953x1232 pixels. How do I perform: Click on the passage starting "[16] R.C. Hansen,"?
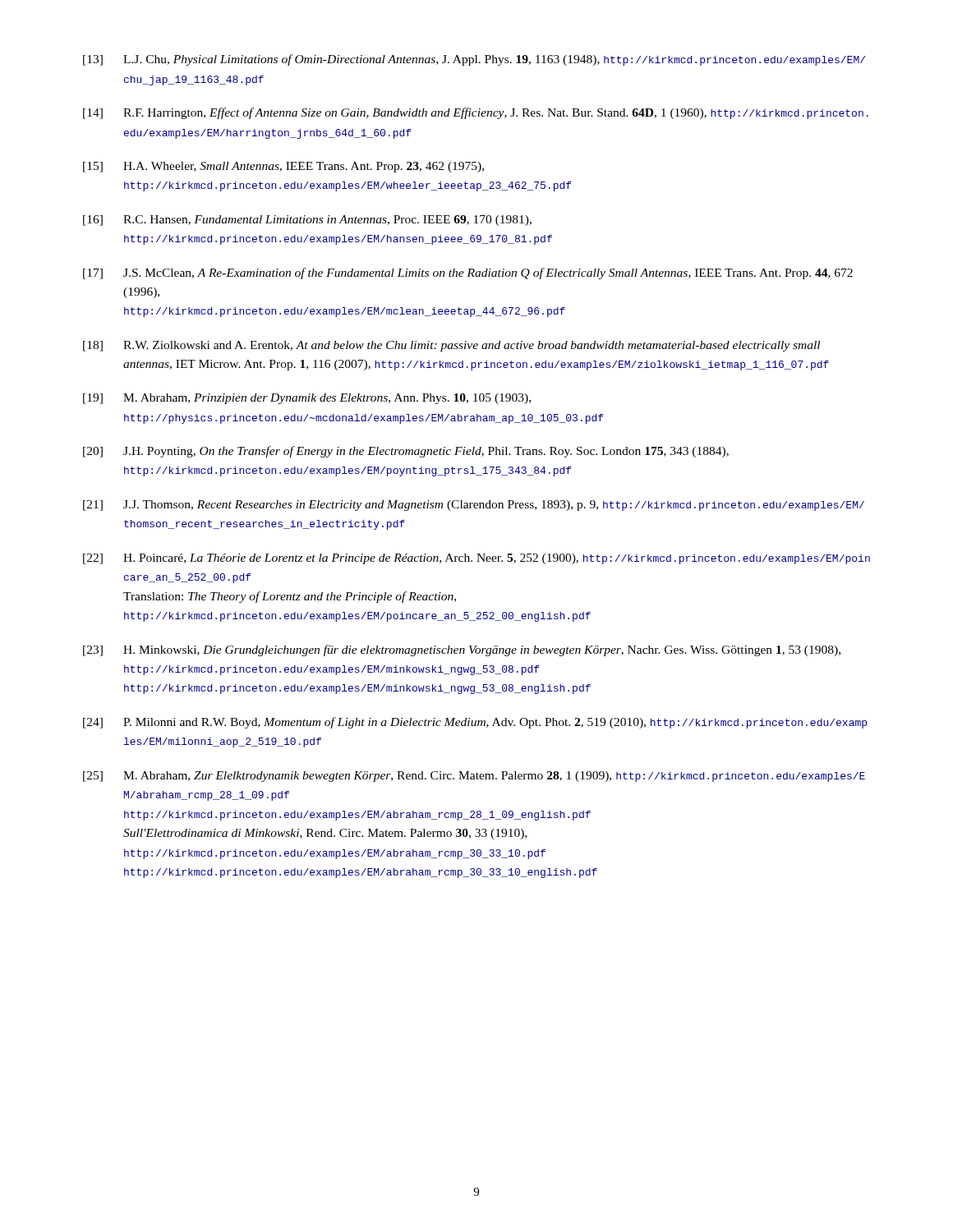tap(476, 228)
